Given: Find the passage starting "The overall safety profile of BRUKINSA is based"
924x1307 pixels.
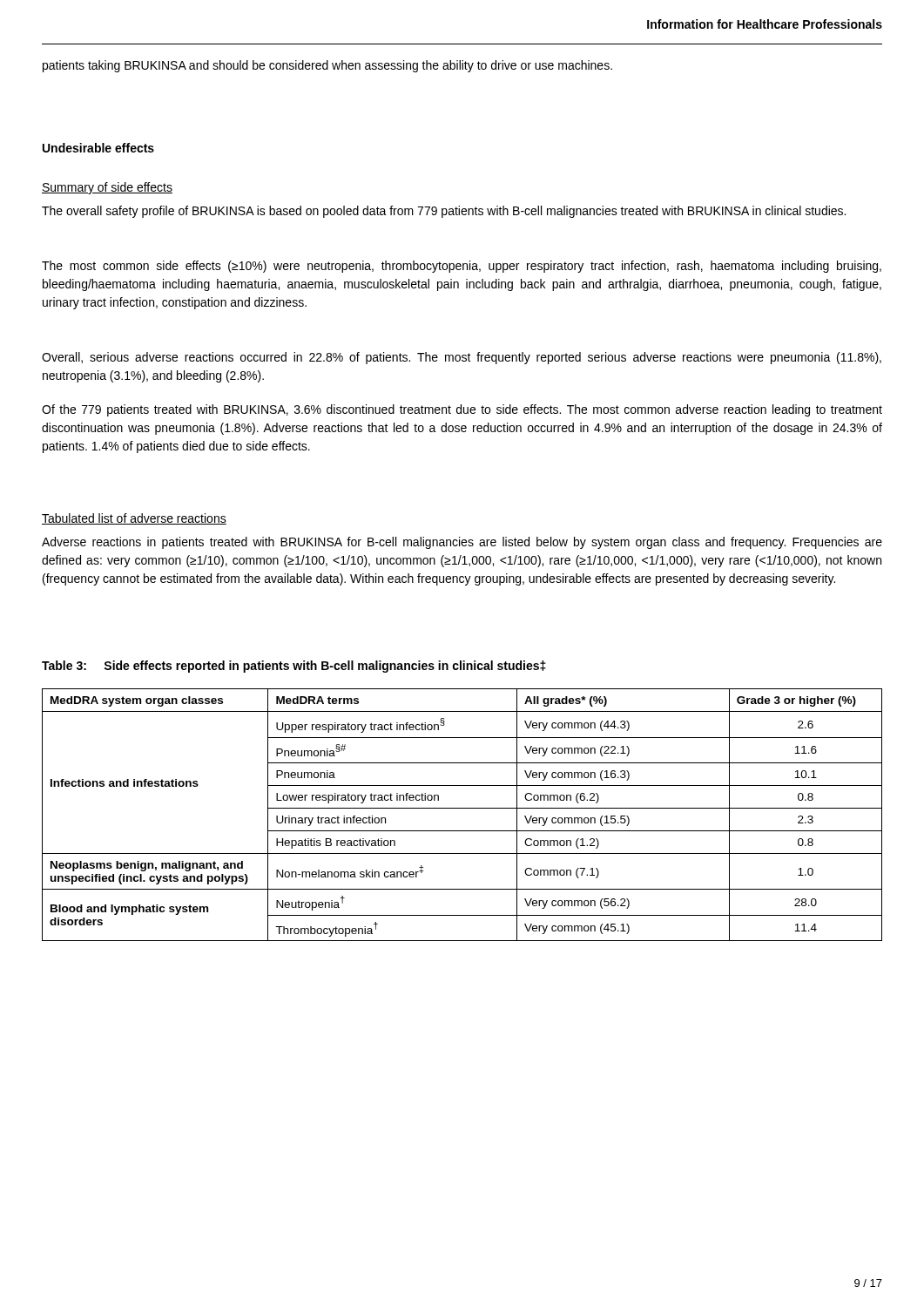Looking at the screenshot, I should (444, 211).
